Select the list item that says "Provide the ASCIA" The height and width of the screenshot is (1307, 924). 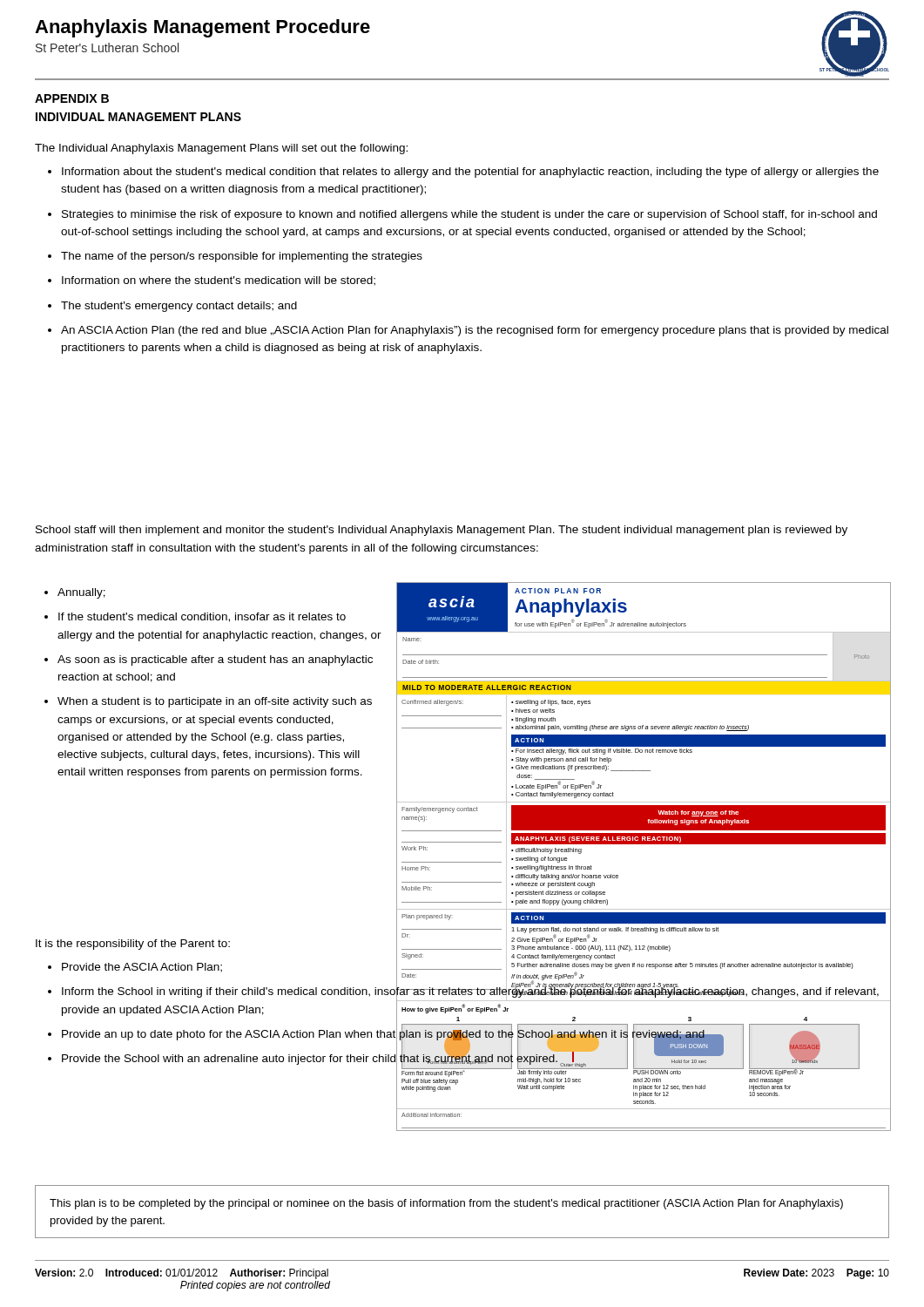pos(142,967)
